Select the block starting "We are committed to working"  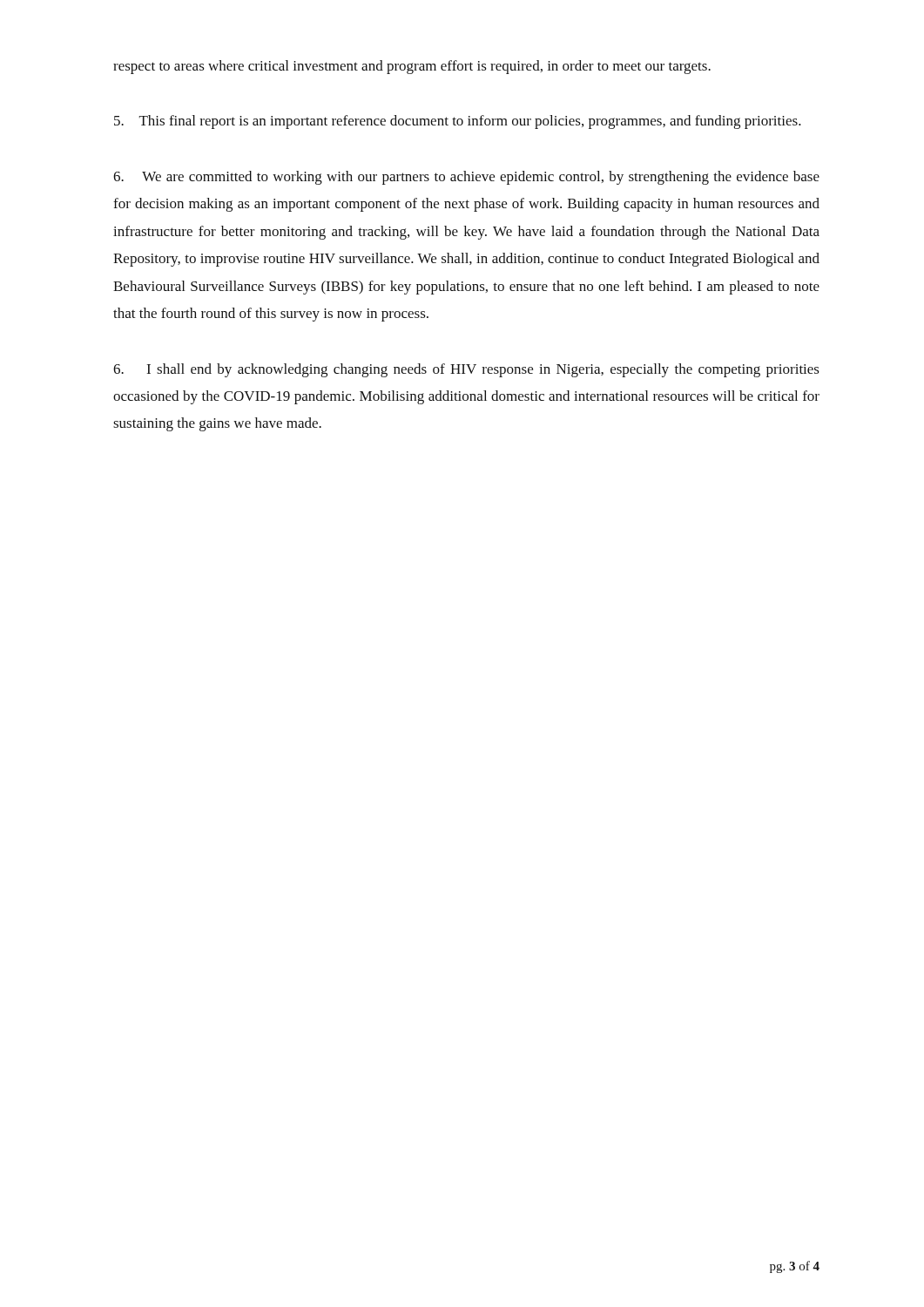click(466, 245)
